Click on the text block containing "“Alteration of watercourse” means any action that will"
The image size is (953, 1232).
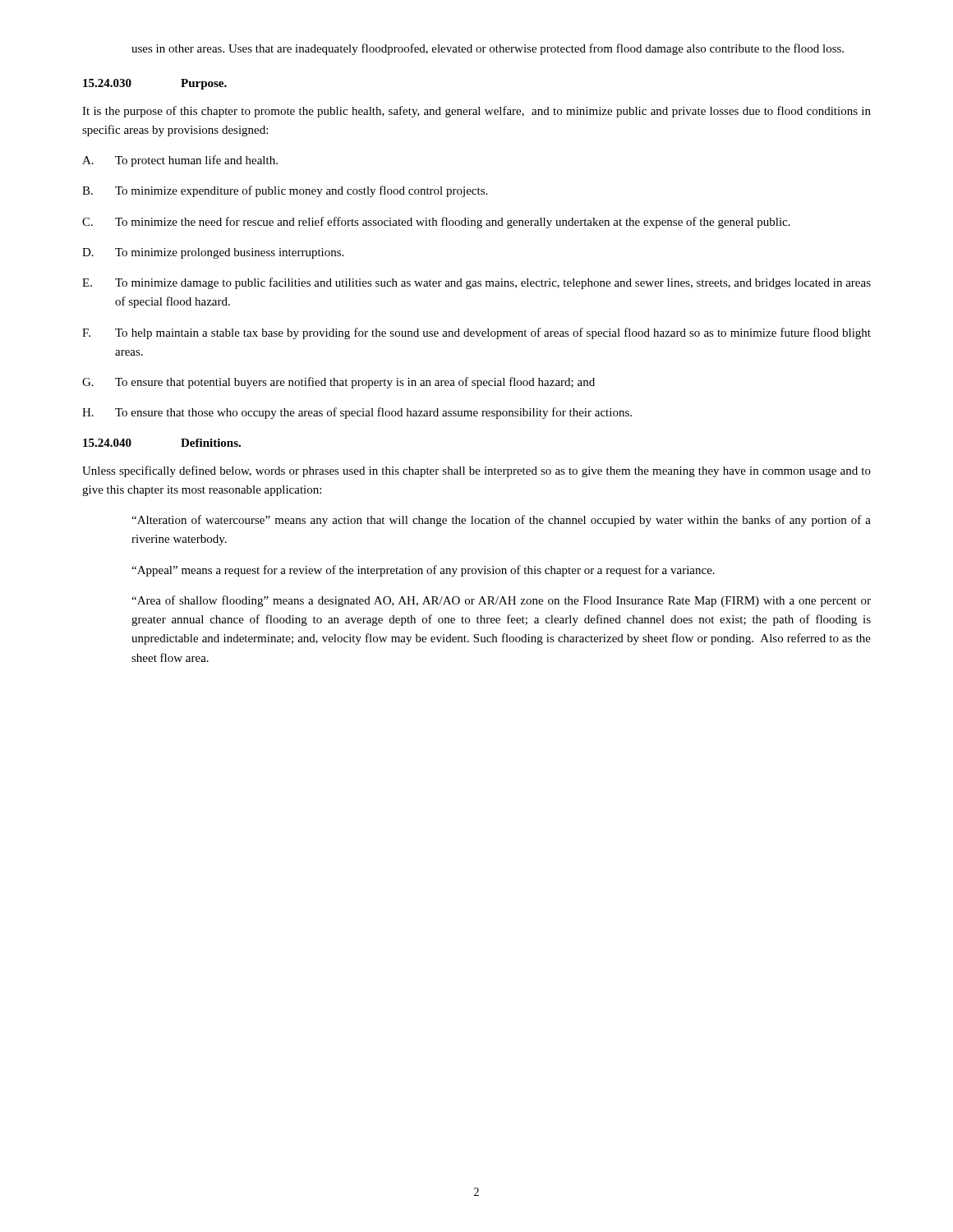[501, 529]
